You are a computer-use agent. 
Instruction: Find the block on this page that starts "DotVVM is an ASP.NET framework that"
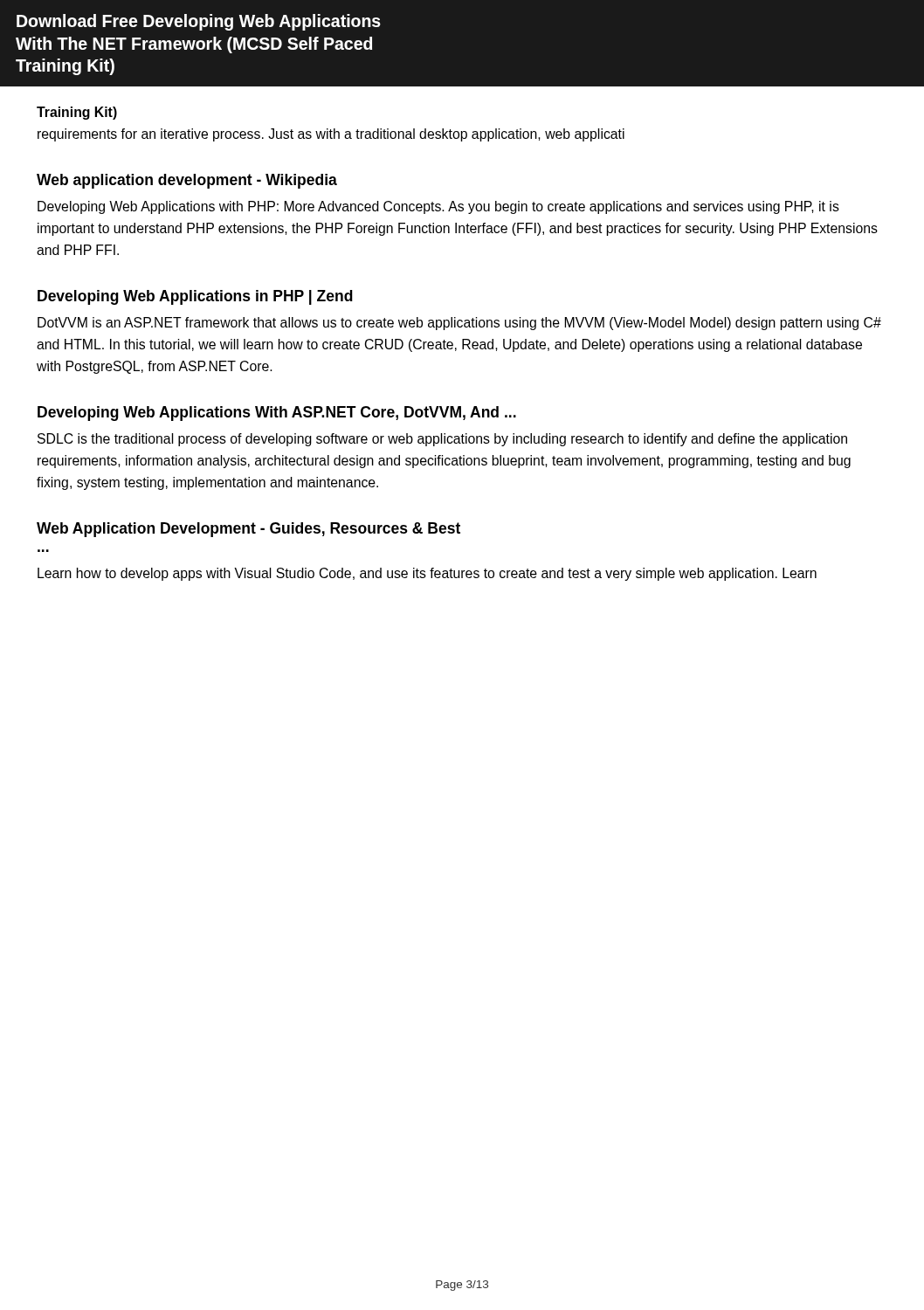[459, 345]
